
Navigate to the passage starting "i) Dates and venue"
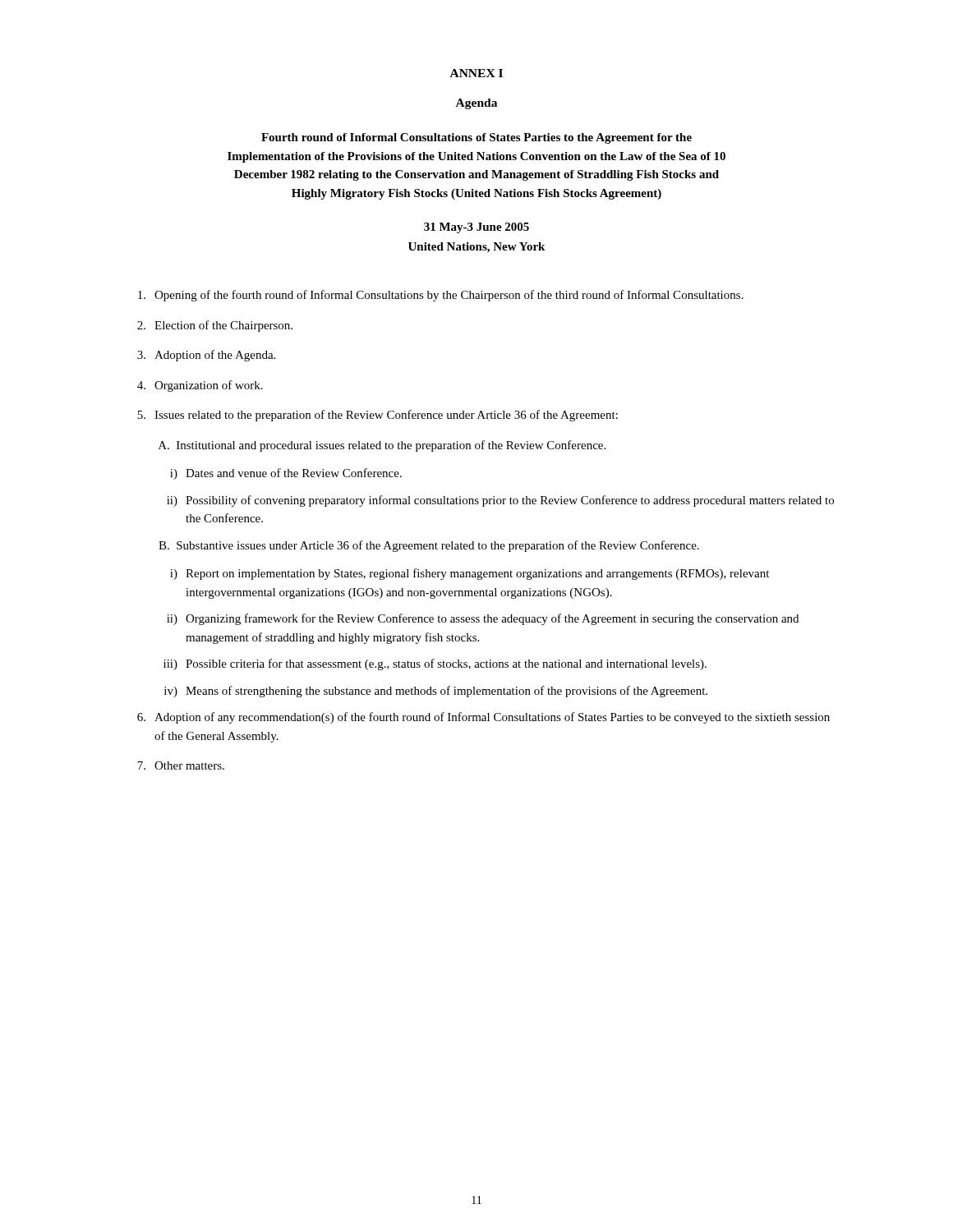286,474
